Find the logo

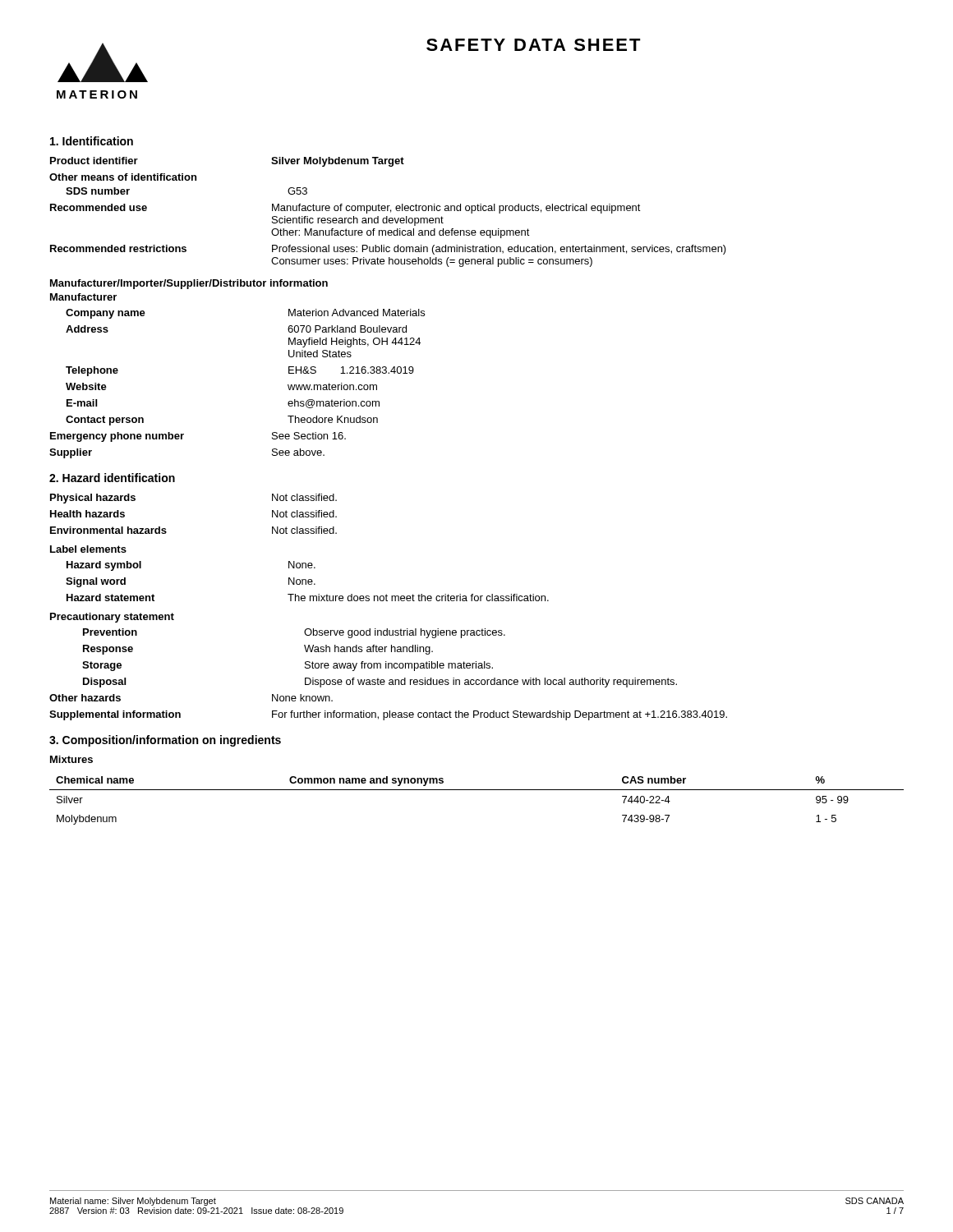click(103, 62)
